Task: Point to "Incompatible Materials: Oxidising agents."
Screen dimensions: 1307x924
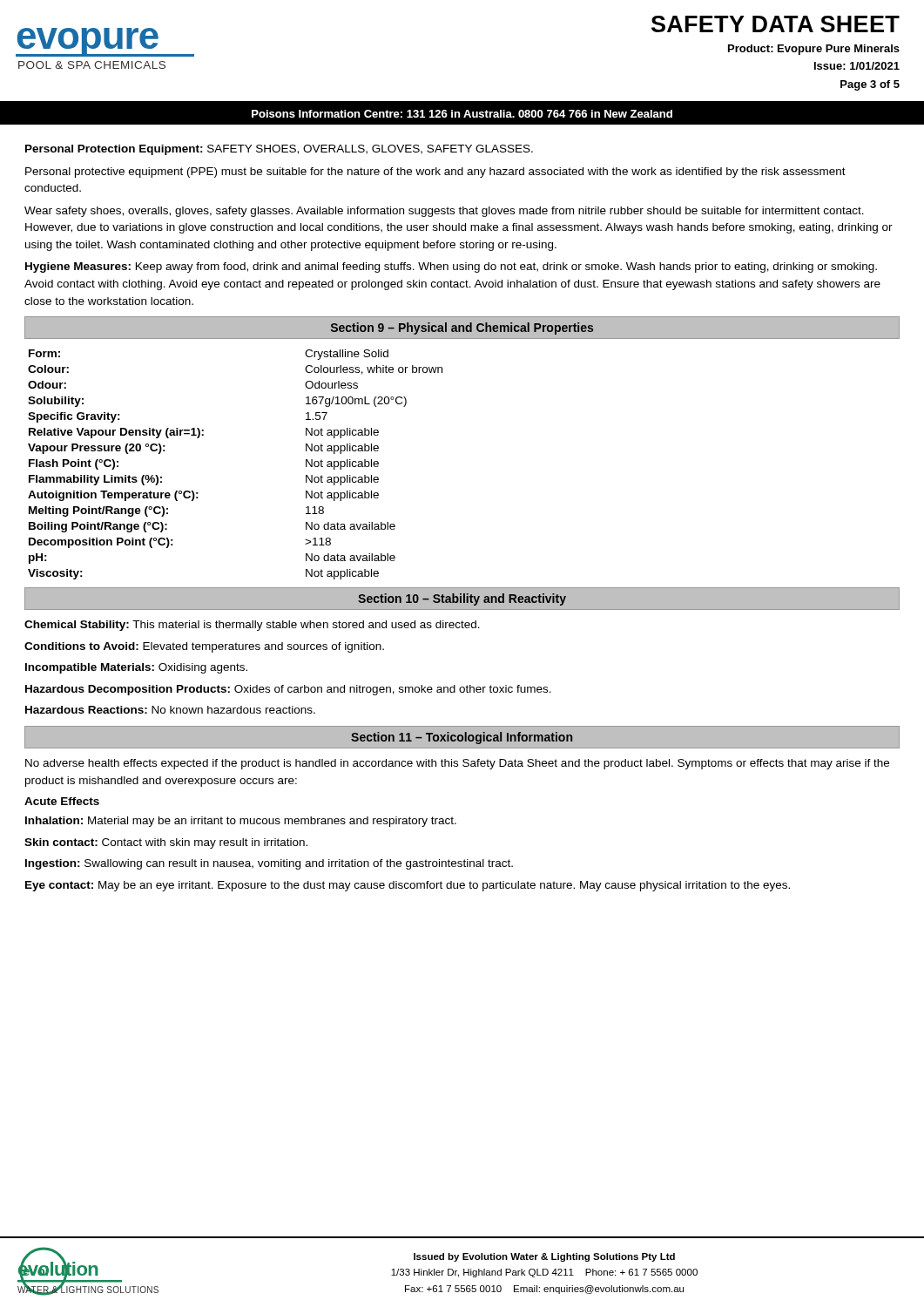Action: pos(136,667)
